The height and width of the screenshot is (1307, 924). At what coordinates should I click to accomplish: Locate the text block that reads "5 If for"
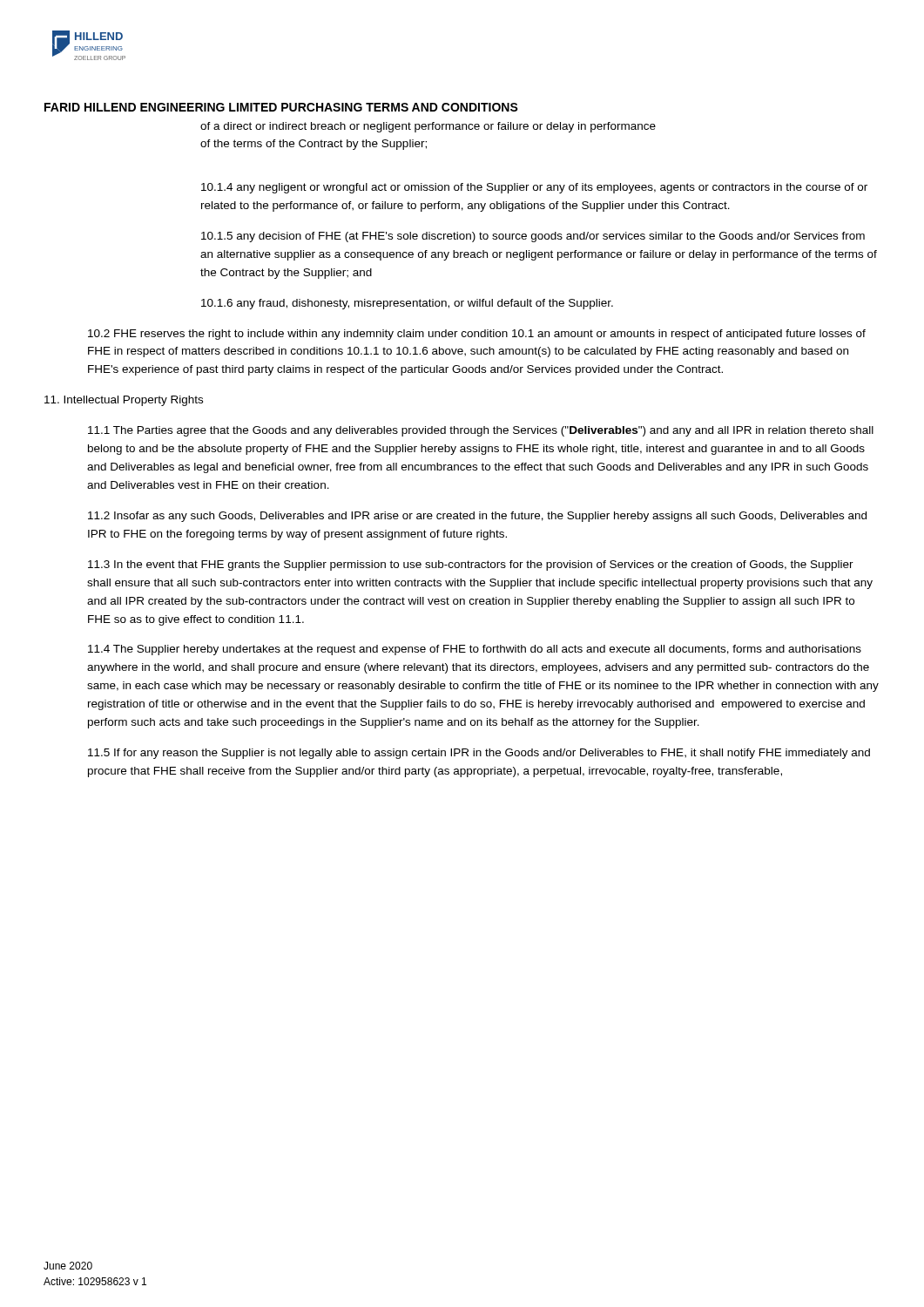tap(479, 762)
